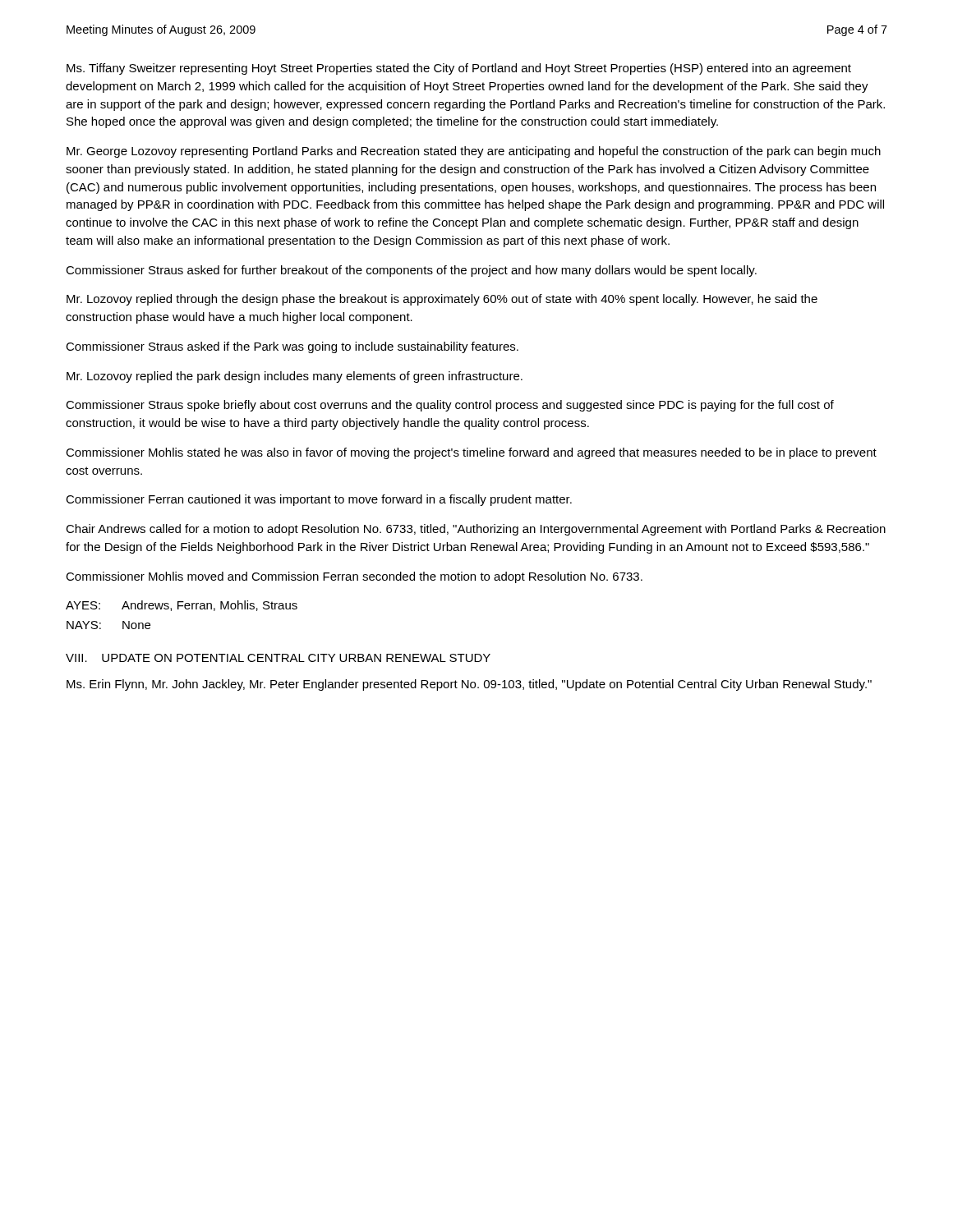Screen dimensions: 1232x953
Task: Point to the text starting "Commissioner Ferran cautioned it was important"
Action: pos(319,499)
